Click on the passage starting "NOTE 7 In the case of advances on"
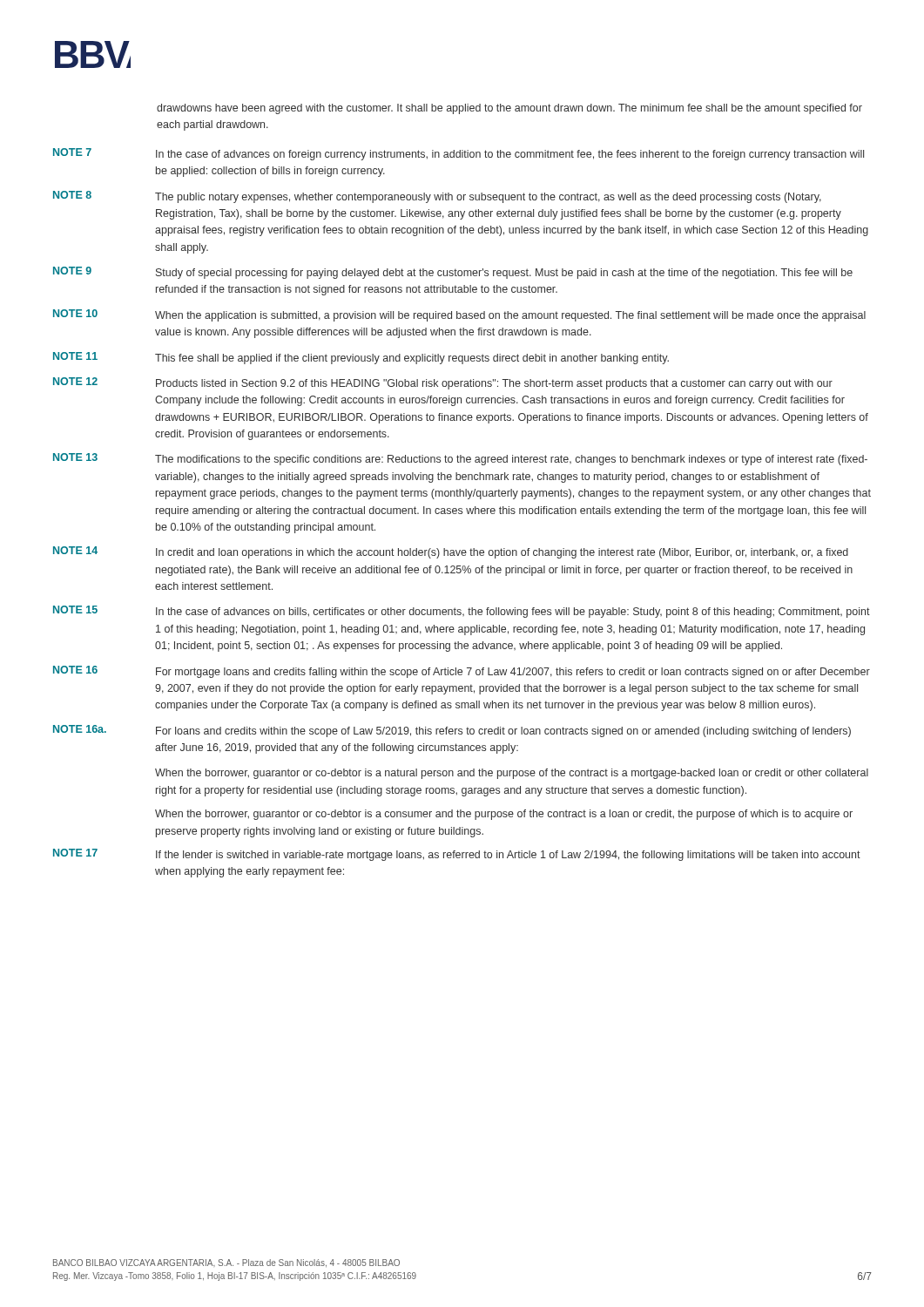 (x=462, y=163)
